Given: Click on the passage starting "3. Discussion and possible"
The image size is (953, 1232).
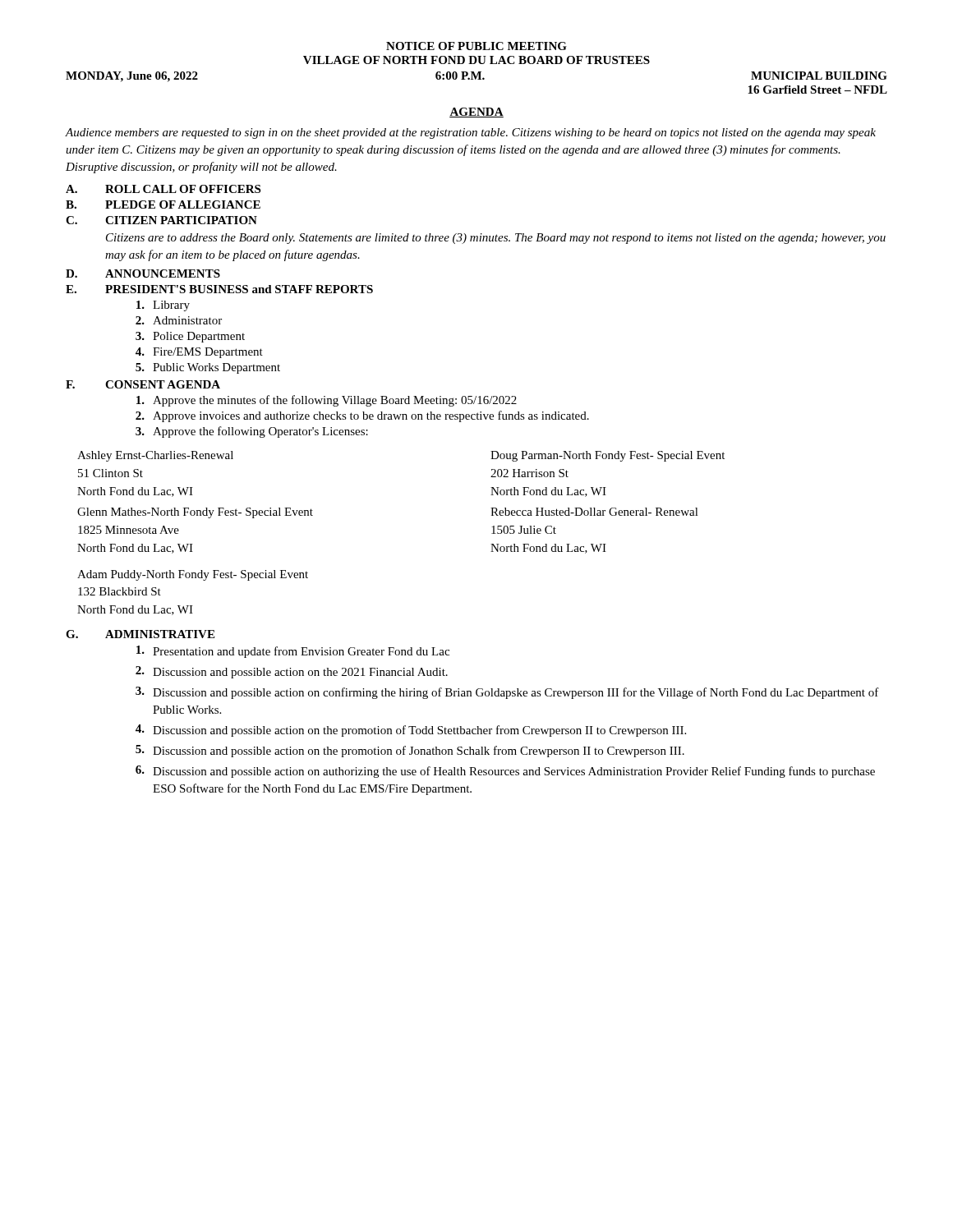Looking at the screenshot, I should point(496,701).
